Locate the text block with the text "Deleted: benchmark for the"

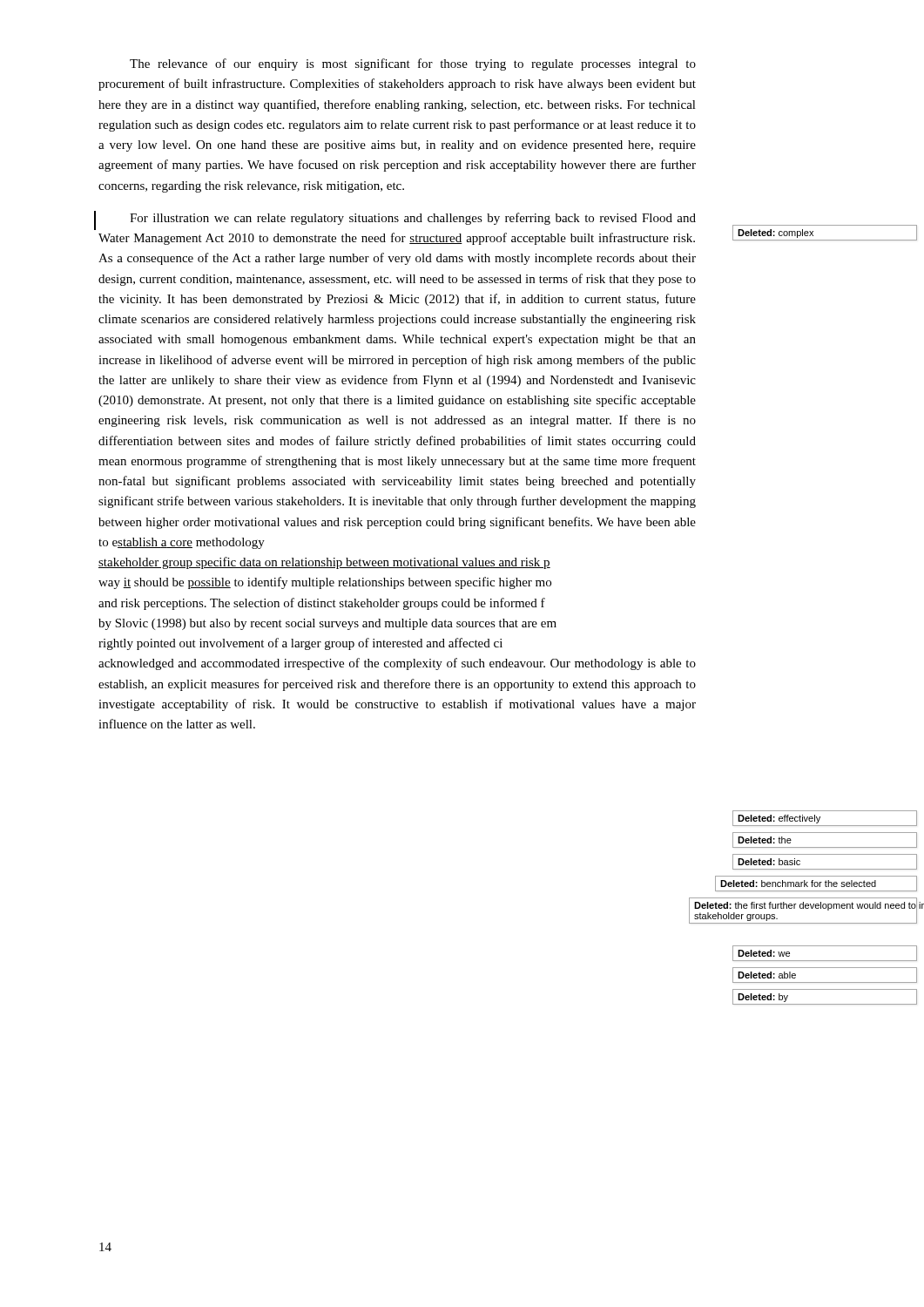pyautogui.click(x=798, y=884)
